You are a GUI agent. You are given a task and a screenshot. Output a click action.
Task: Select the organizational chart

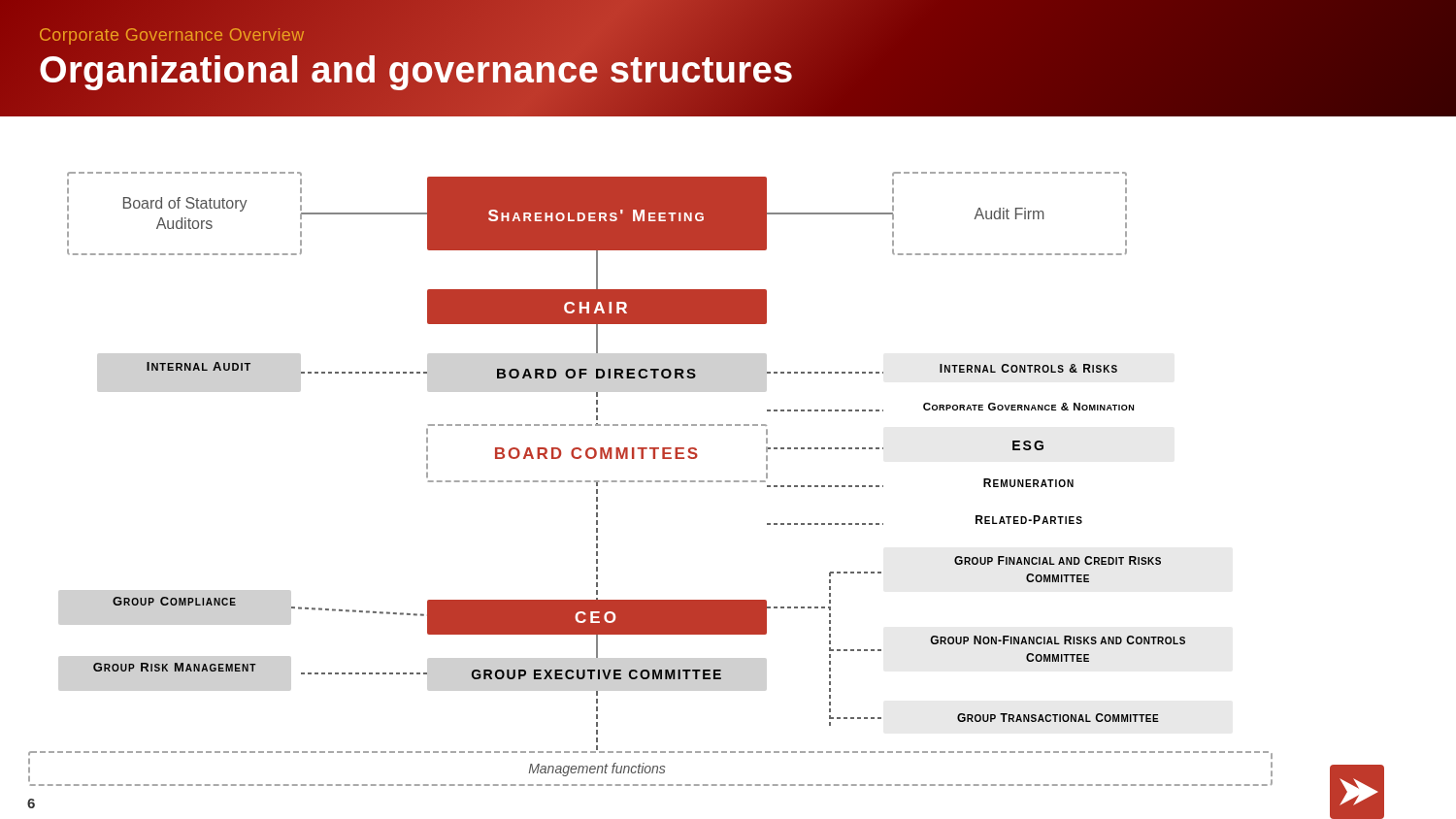coord(728,468)
